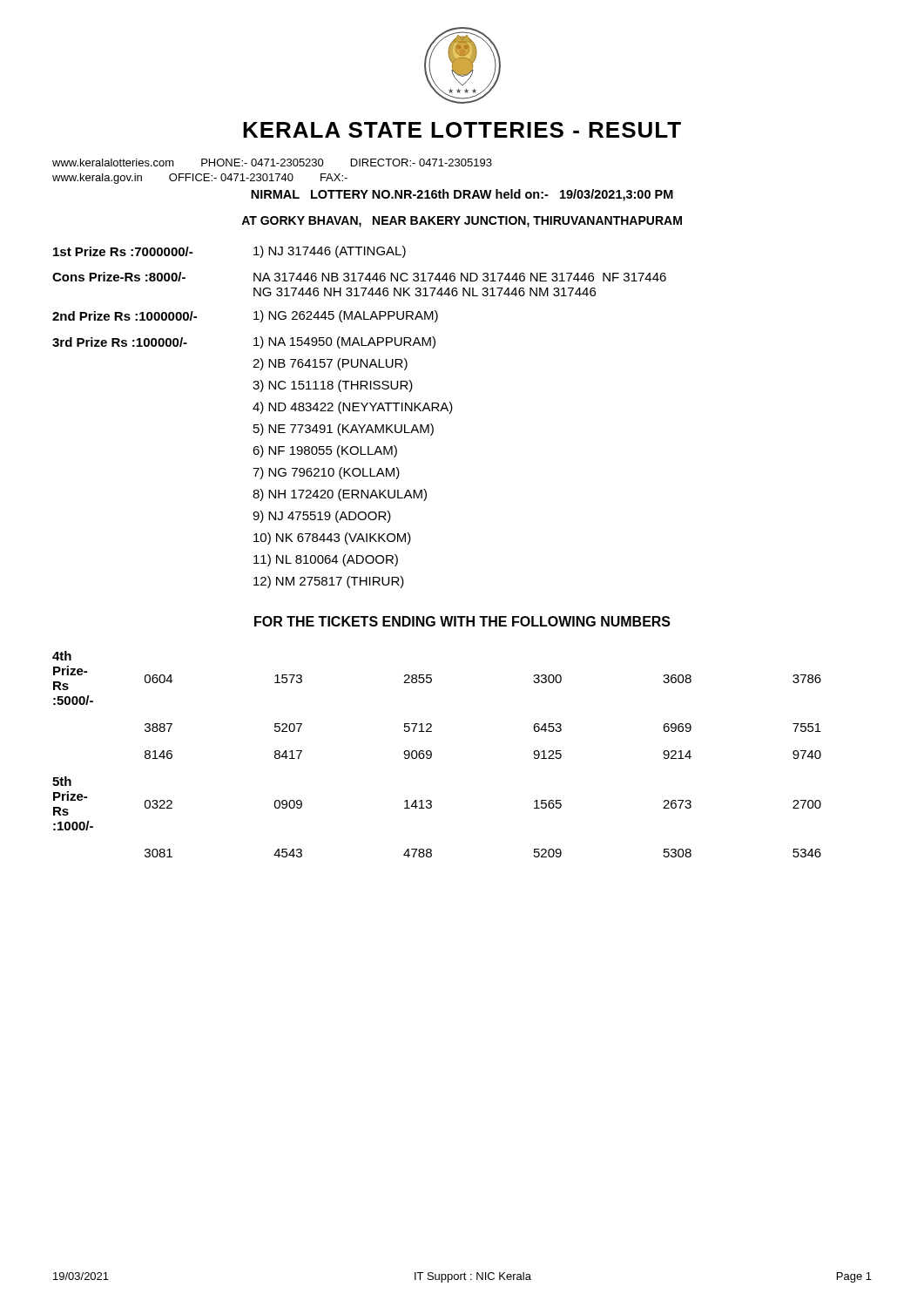This screenshot has height=1307, width=924.
Task: Click where it says "6) NF 198055 (KOLLAM)"
Action: point(325,450)
